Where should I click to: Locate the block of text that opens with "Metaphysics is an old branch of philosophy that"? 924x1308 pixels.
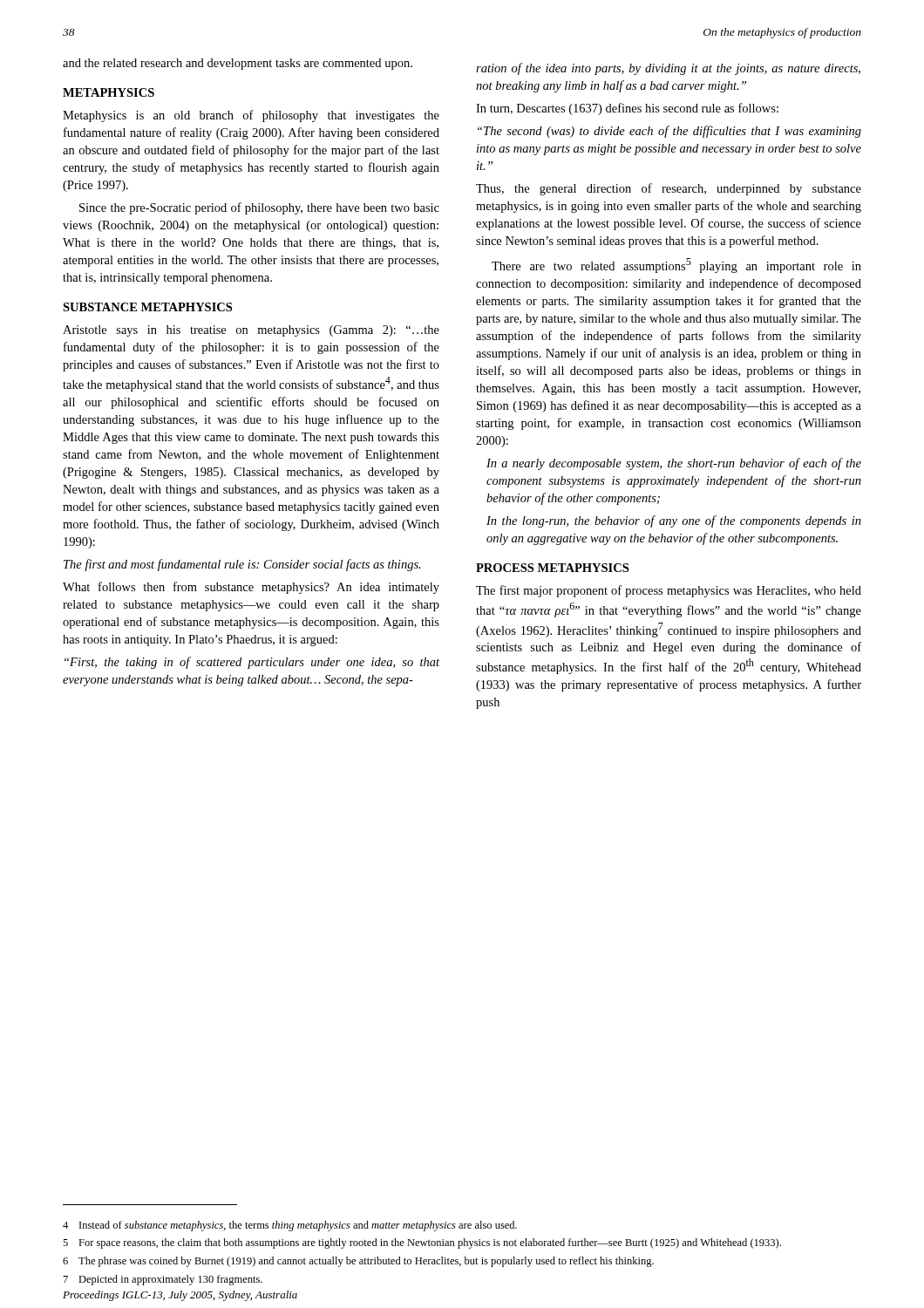pyautogui.click(x=251, y=196)
